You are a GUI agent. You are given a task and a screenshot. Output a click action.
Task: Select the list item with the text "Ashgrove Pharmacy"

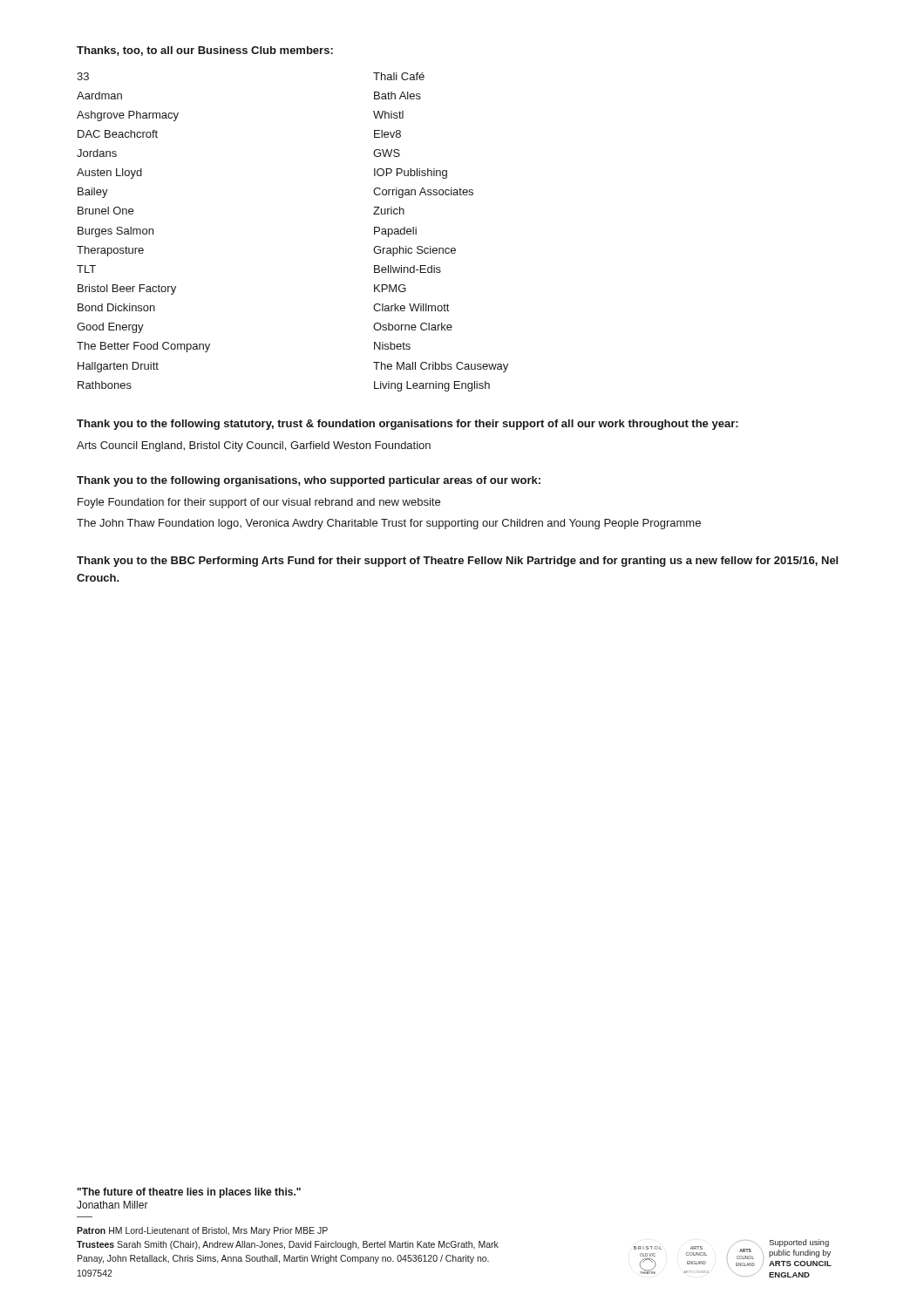[128, 114]
